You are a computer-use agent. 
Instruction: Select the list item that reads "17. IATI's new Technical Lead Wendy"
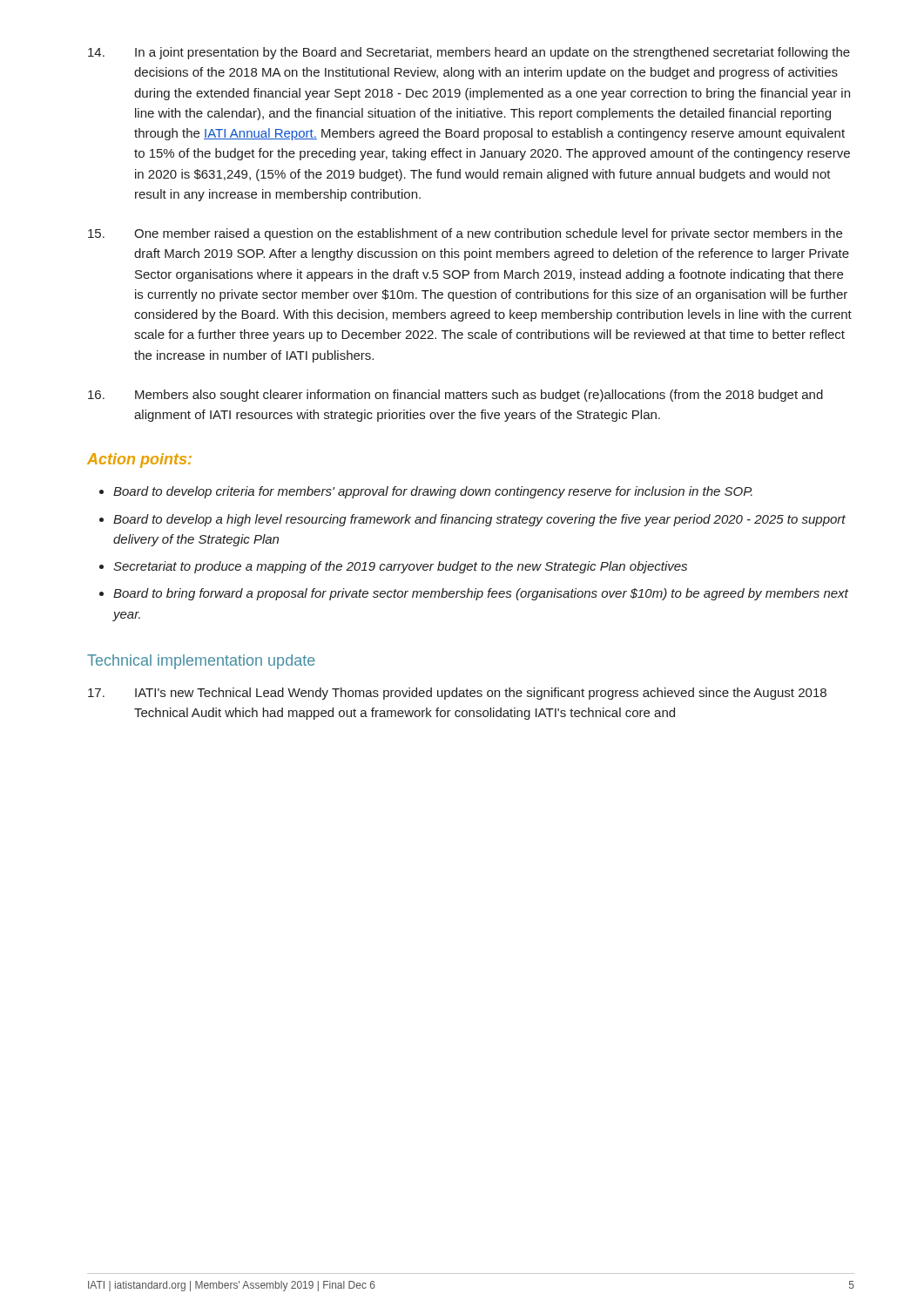tap(471, 702)
